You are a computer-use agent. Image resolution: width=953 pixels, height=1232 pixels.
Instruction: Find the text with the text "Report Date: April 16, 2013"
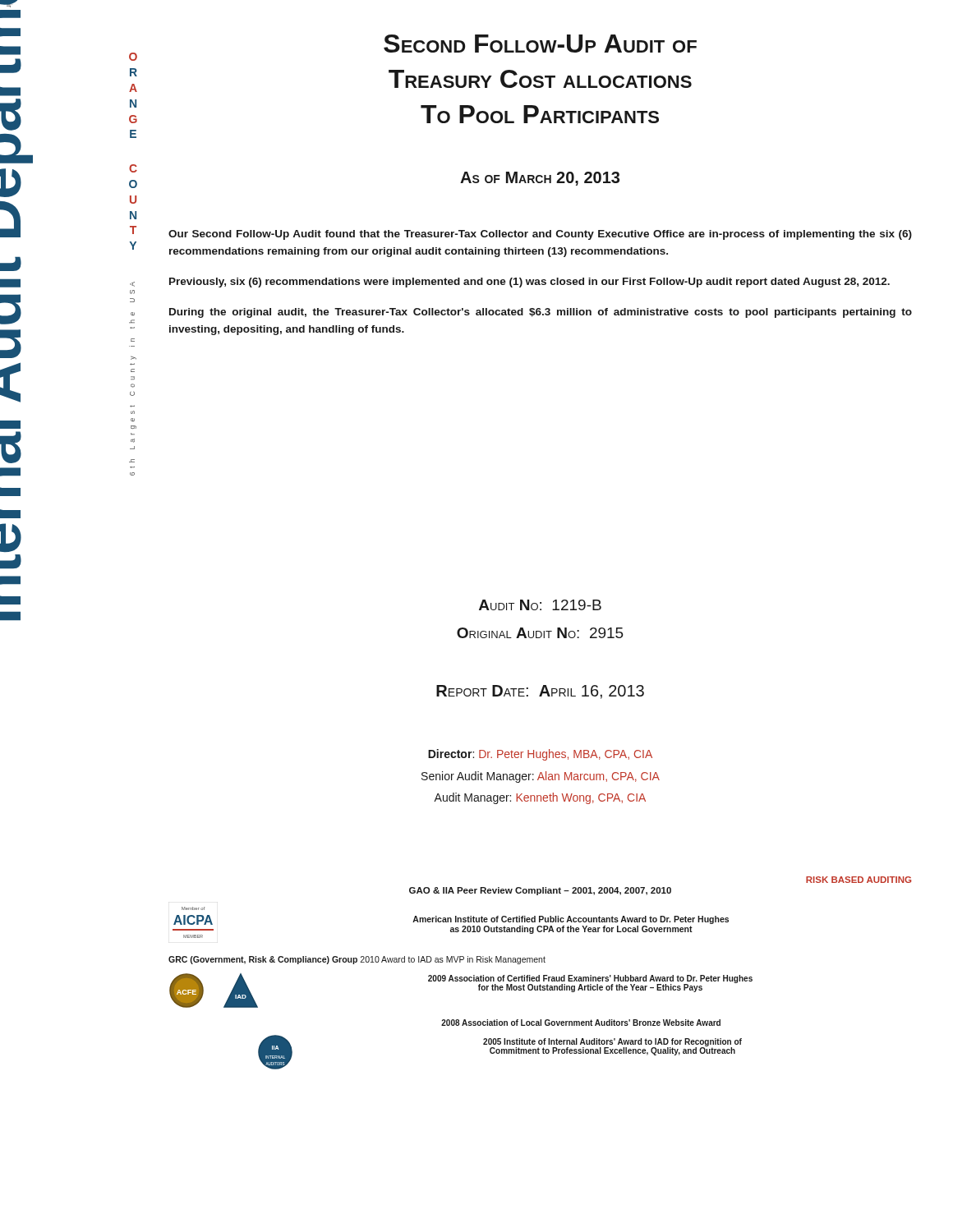click(x=540, y=691)
